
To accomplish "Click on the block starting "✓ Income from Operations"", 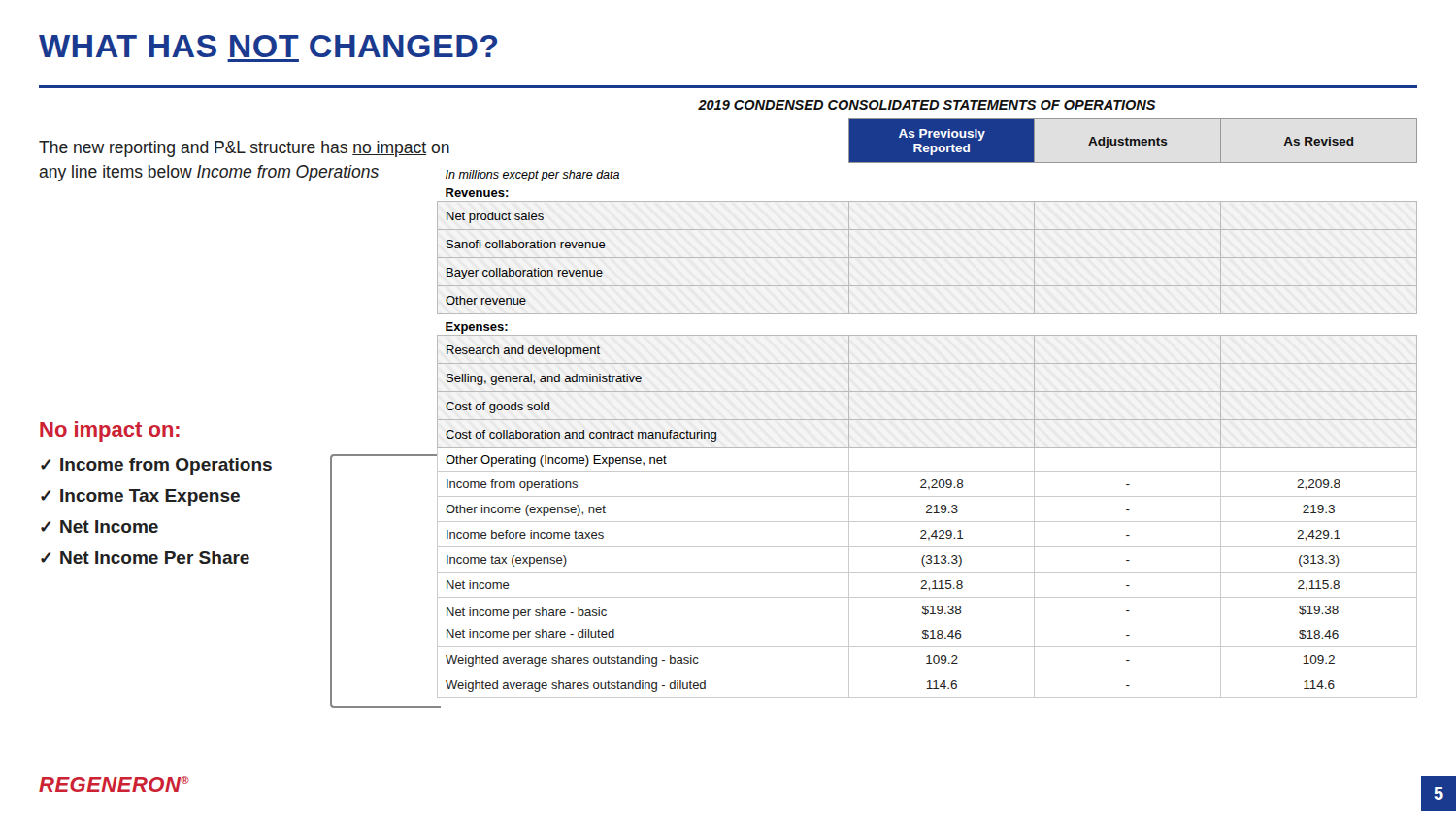I will coord(156,465).
